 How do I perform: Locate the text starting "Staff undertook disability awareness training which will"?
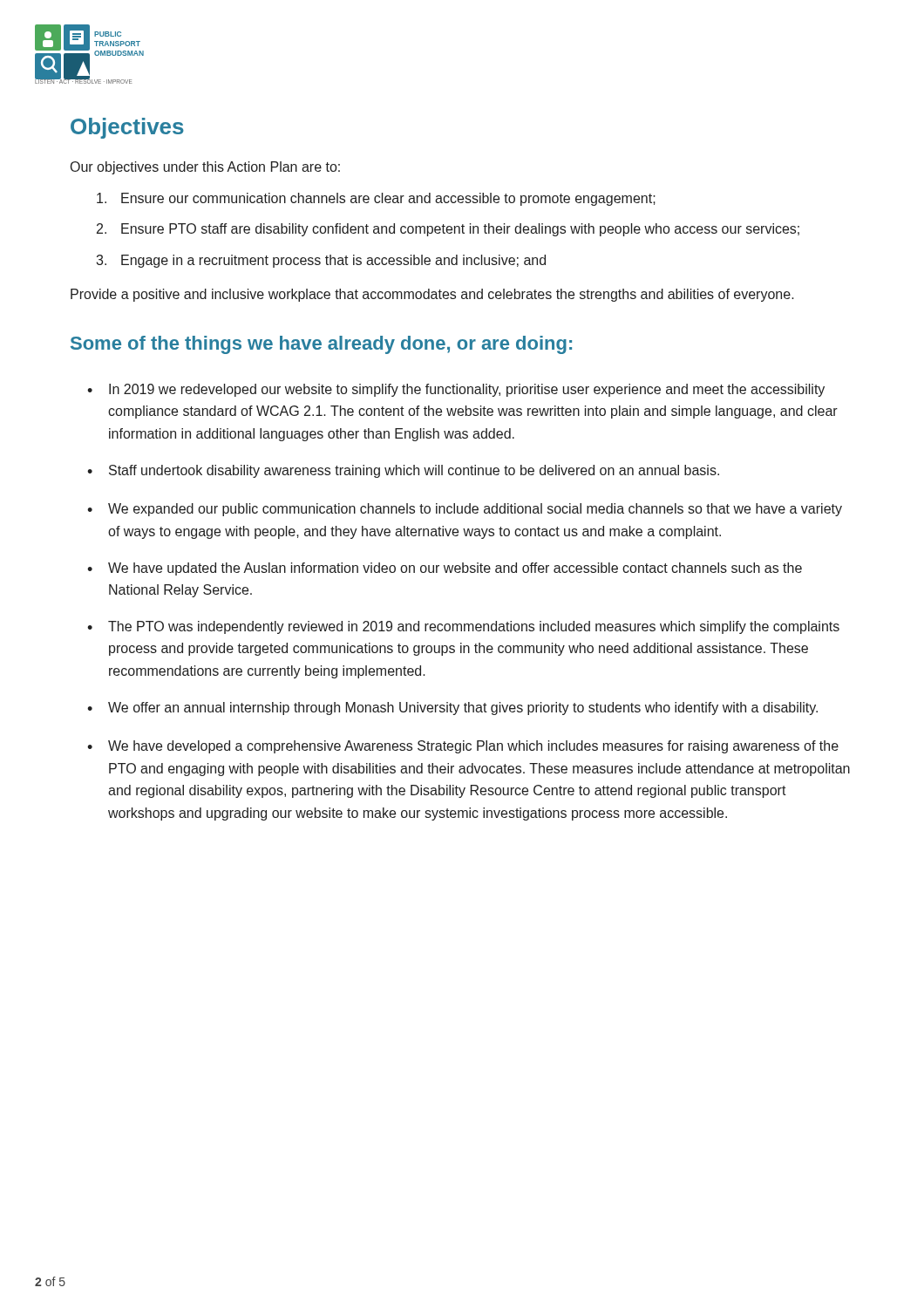click(x=414, y=470)
